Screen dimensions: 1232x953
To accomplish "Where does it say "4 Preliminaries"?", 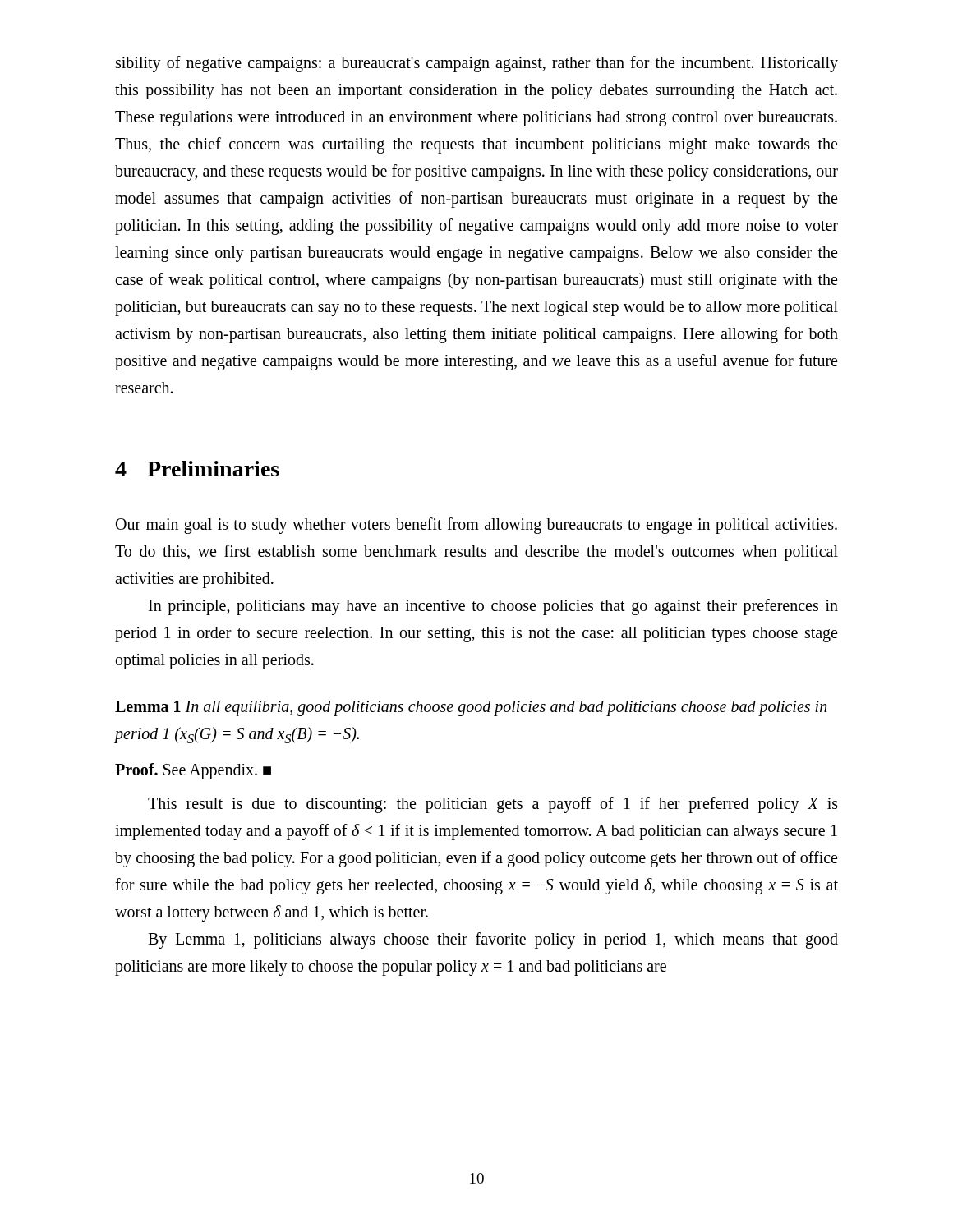I will coord(197,469).
